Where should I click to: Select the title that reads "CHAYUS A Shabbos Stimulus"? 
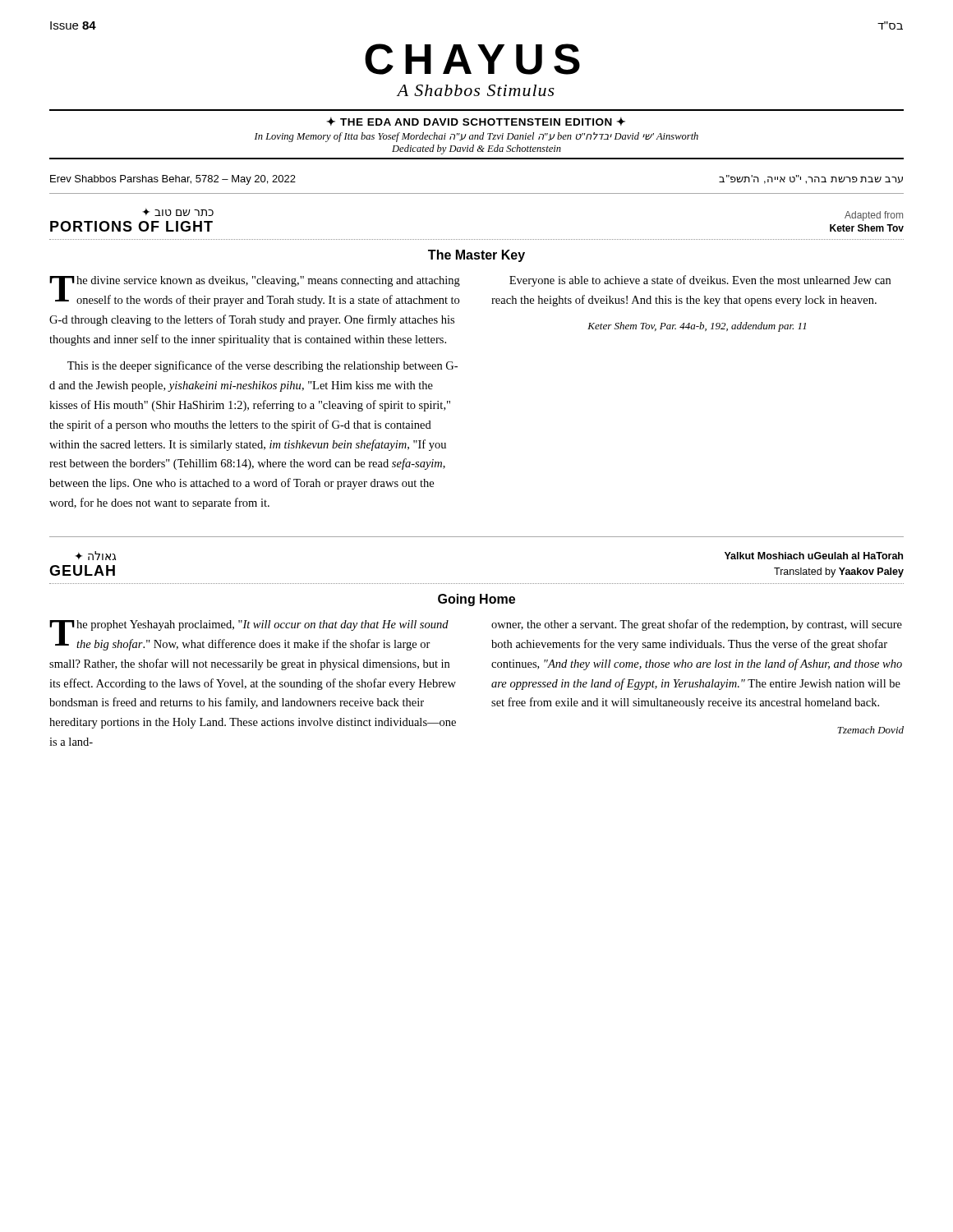[476, 69]
